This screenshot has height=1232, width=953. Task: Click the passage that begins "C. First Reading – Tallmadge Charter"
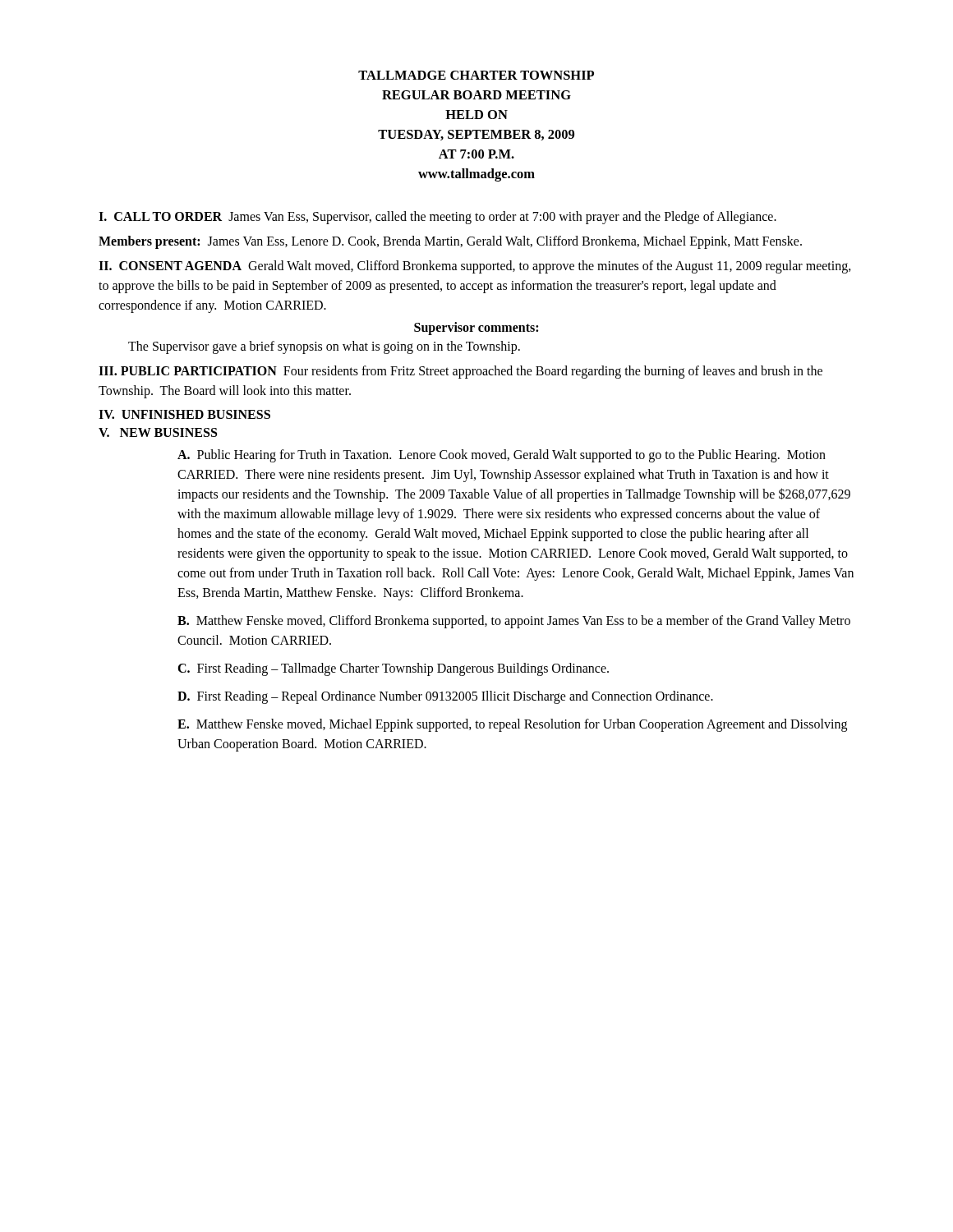coord(393,668)
